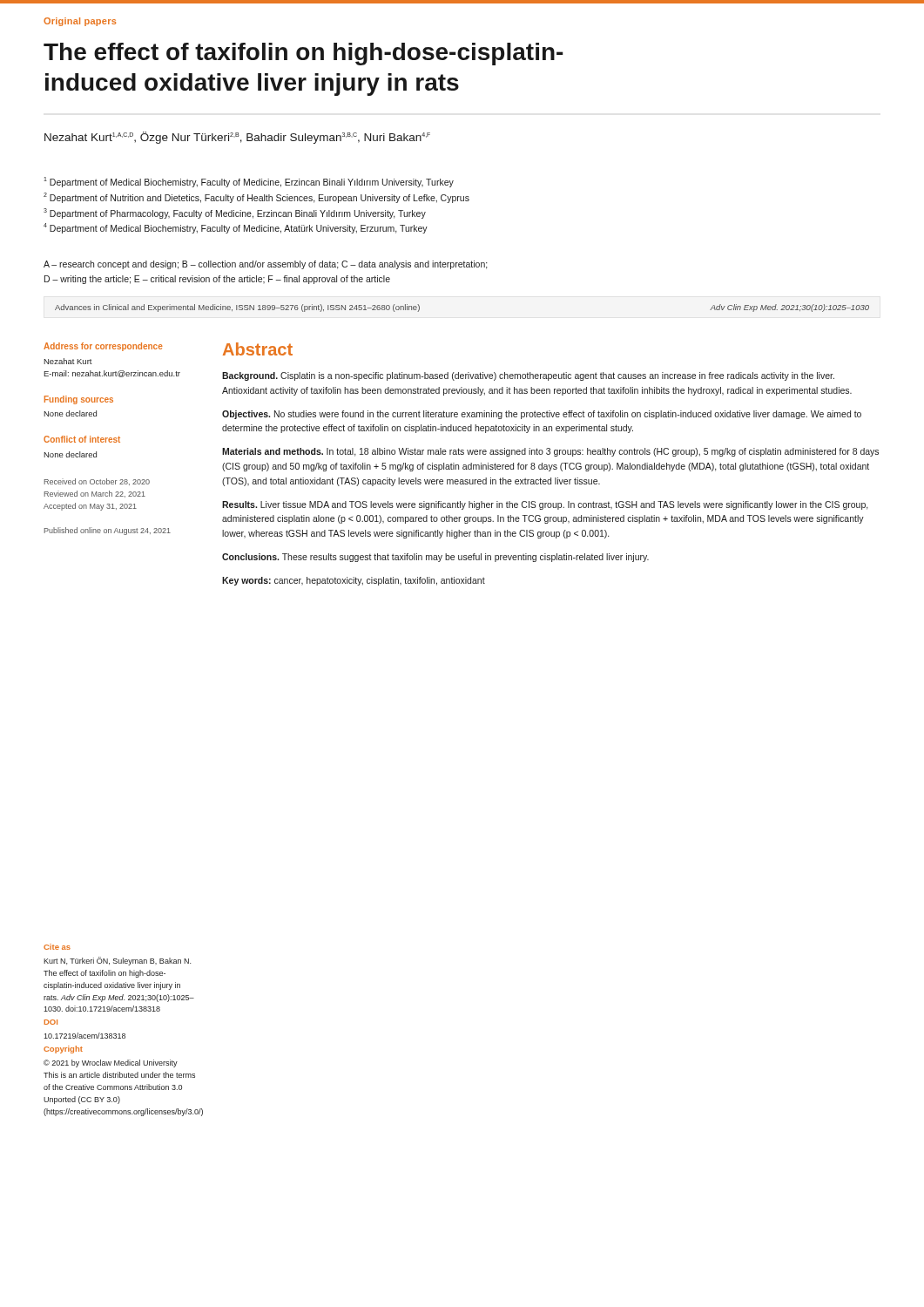Point to the block beginning "A – research concept and design; B"

266,271
